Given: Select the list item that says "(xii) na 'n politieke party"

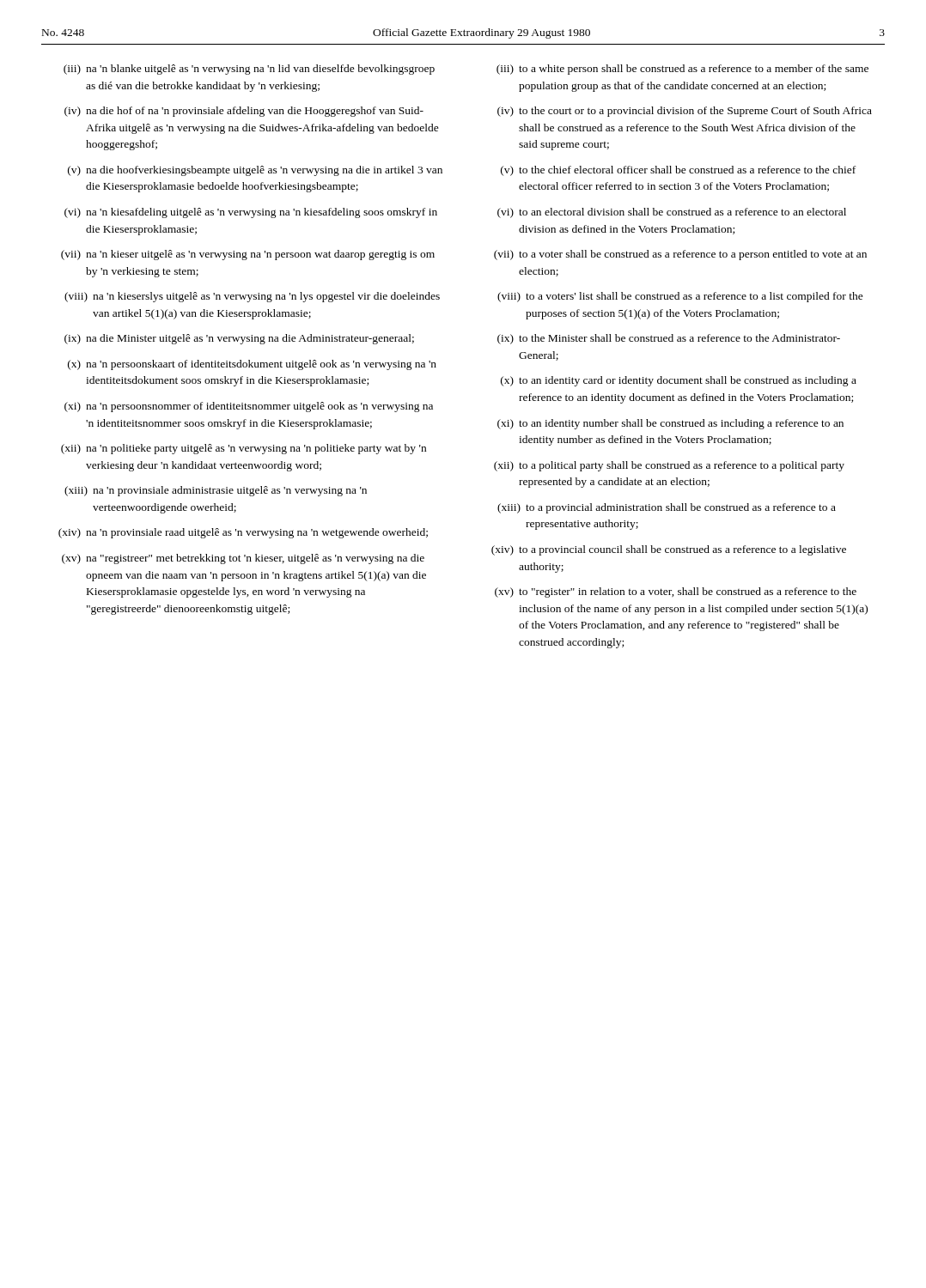Looking at the screenshot, I should tap(242, 457).
